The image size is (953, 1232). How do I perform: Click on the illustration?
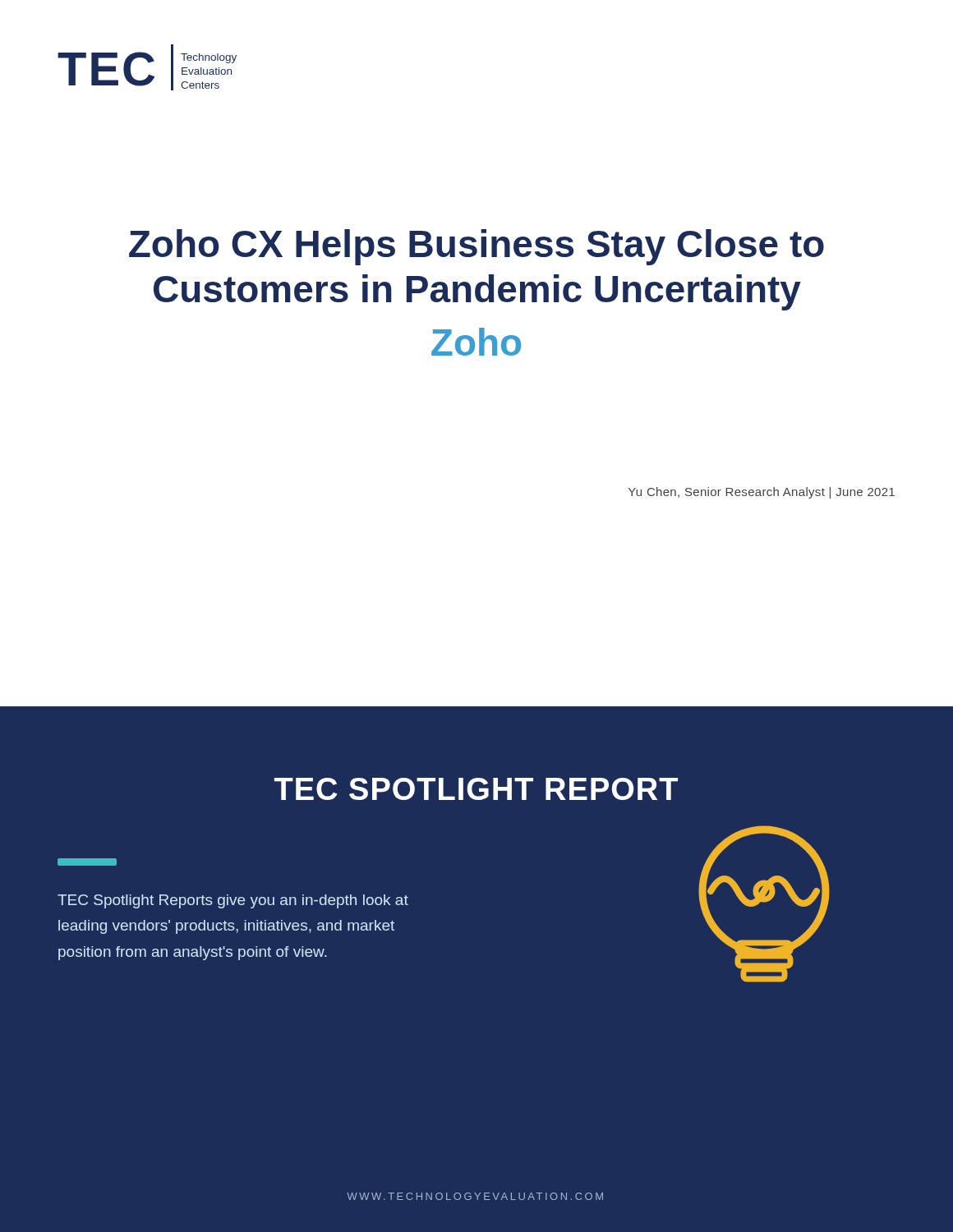click(764, 920)
